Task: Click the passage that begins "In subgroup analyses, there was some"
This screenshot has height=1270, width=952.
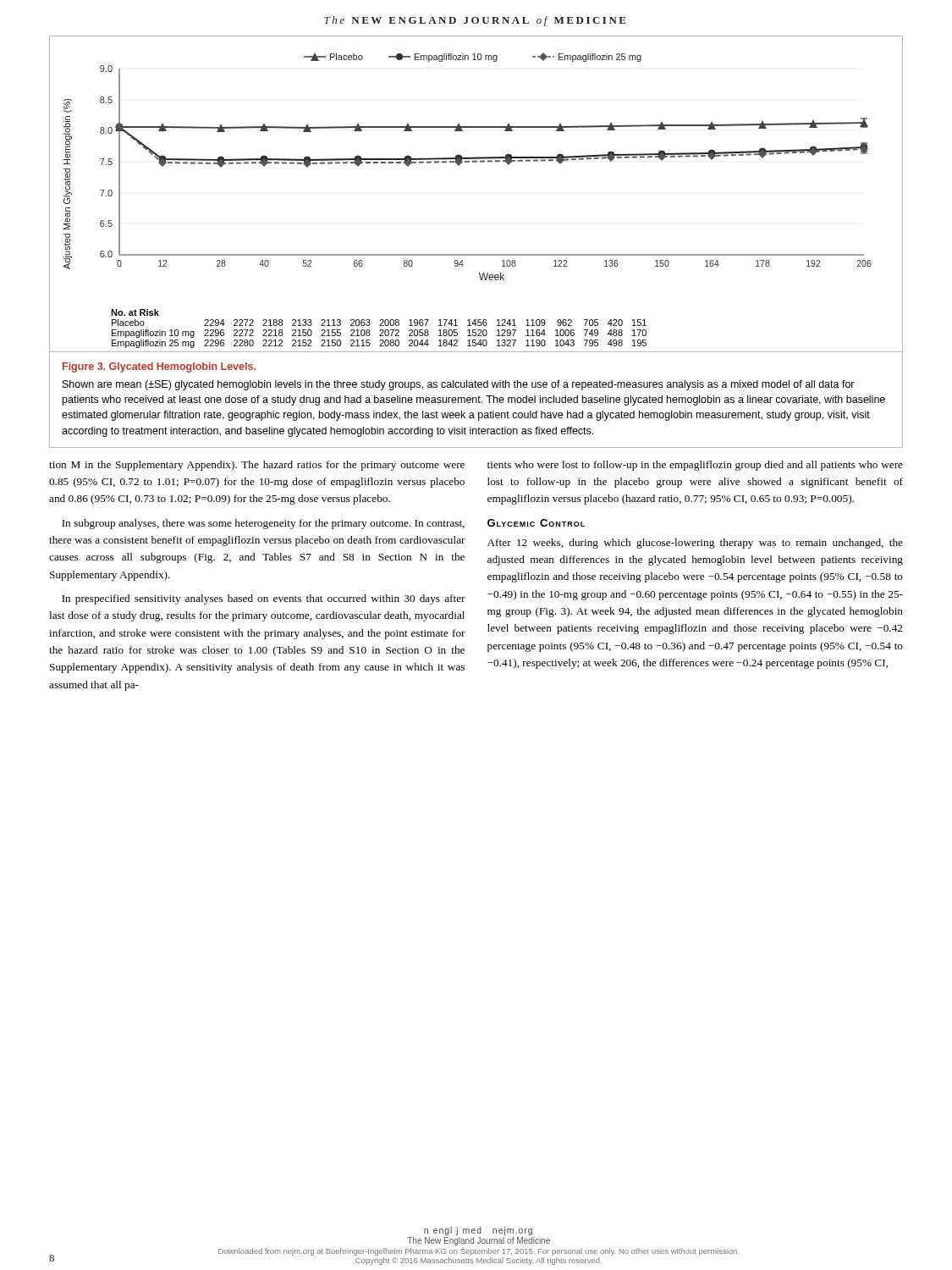Action: 257,549
